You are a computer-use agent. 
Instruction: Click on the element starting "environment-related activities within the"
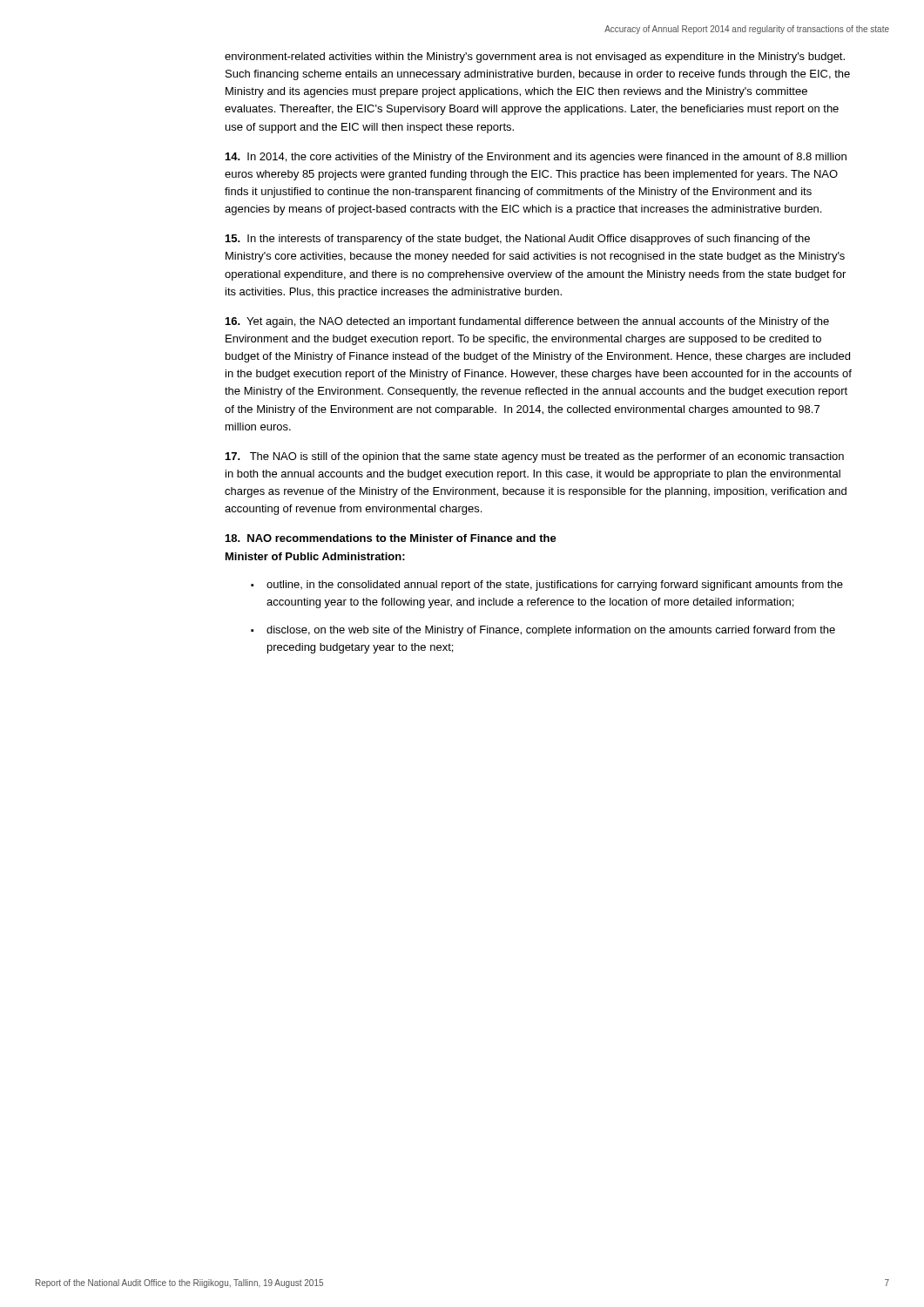(537, 91)
